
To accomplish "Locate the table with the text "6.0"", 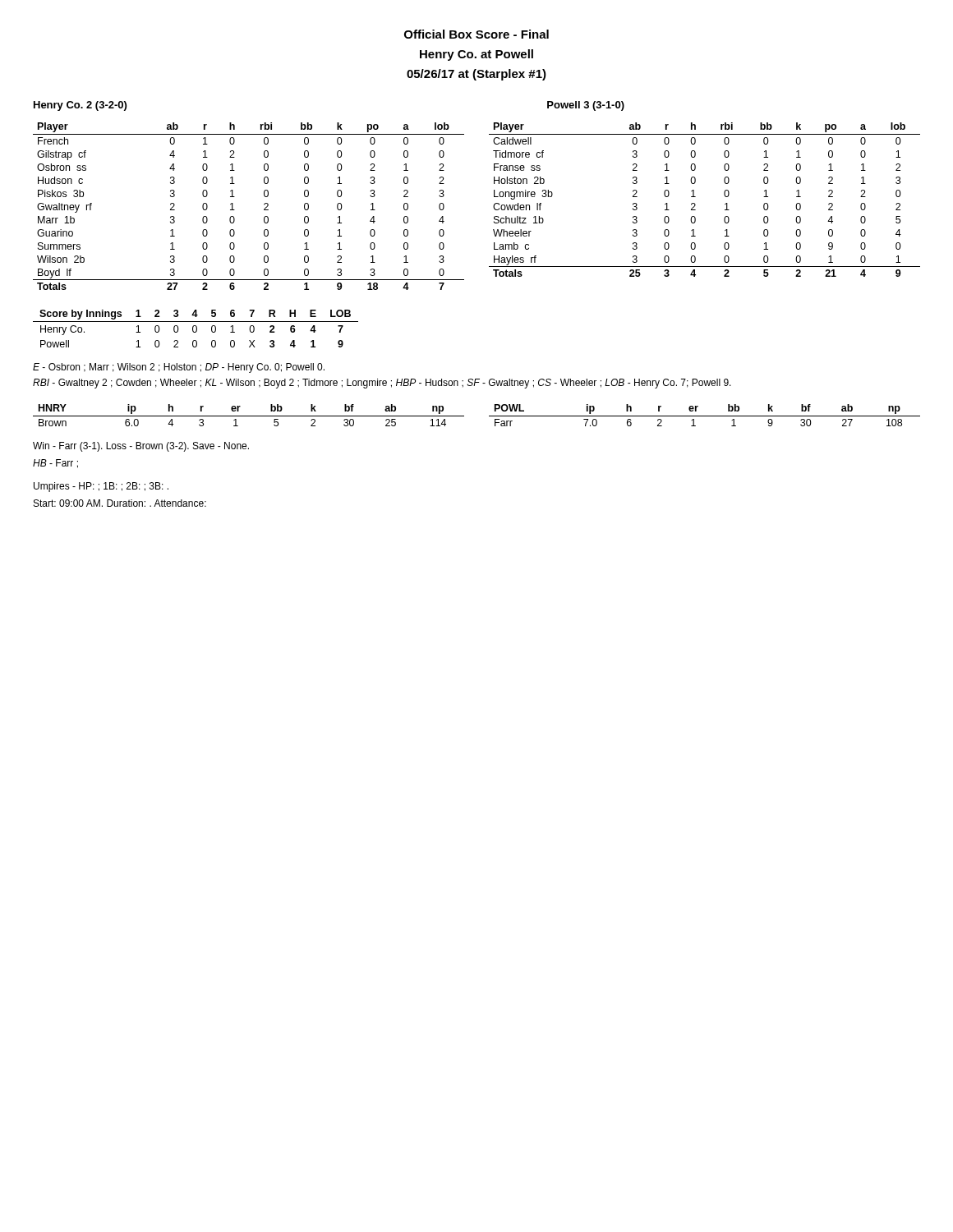I will coord(249,415).
